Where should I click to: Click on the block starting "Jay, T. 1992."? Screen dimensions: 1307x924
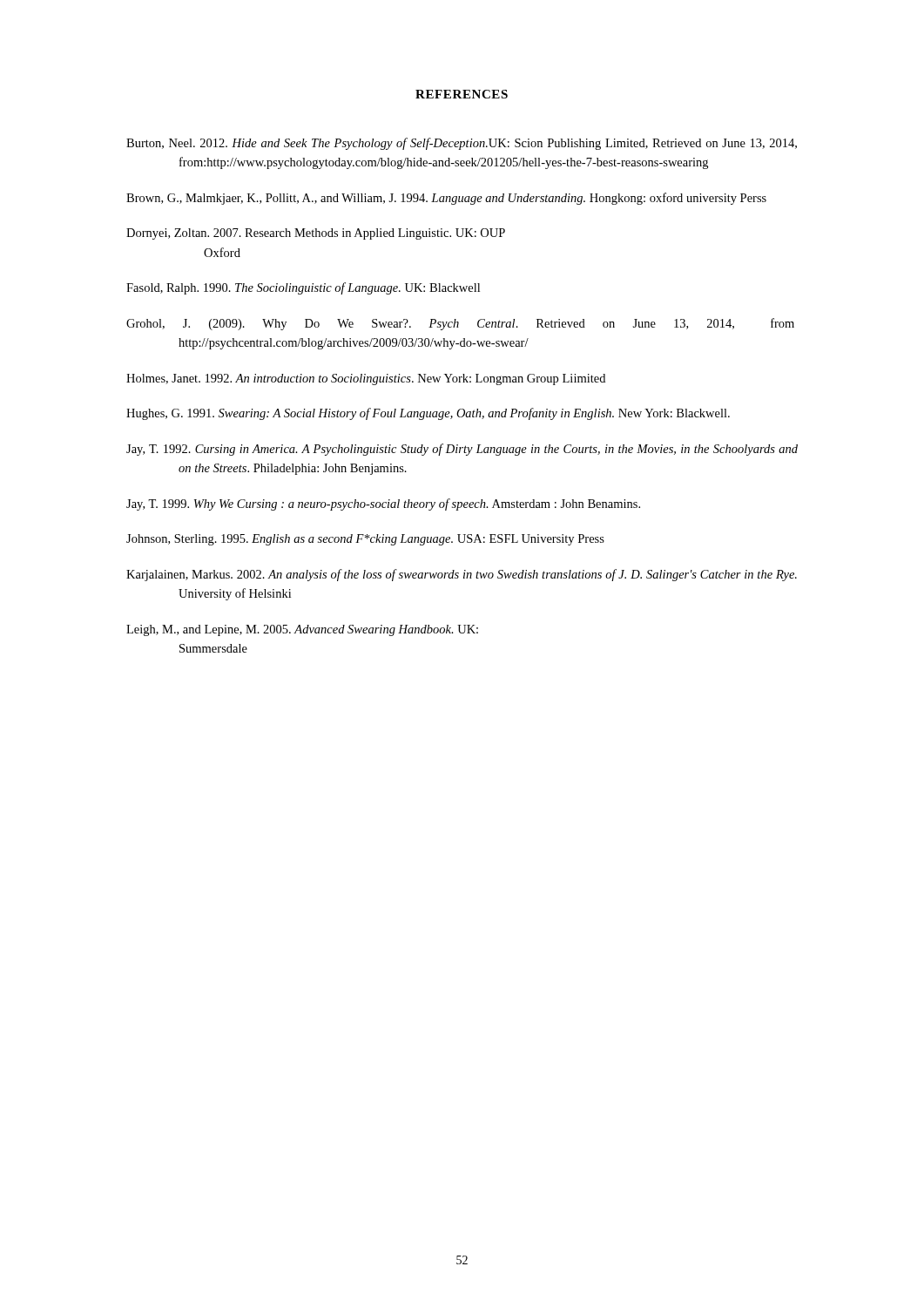coord(462,458)
